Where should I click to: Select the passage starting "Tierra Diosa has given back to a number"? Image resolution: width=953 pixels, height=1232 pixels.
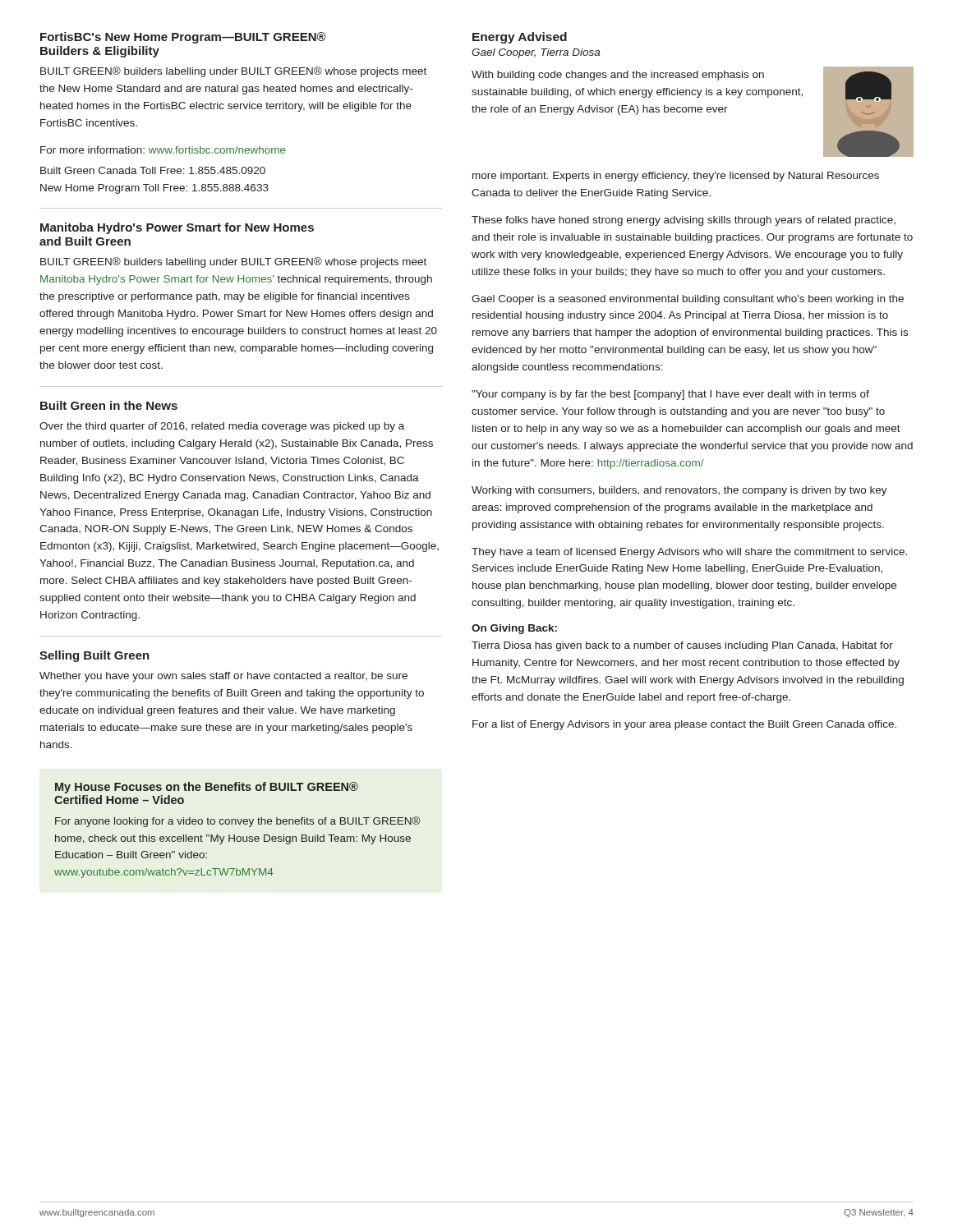pyautogui.click(x=688, y=671)
